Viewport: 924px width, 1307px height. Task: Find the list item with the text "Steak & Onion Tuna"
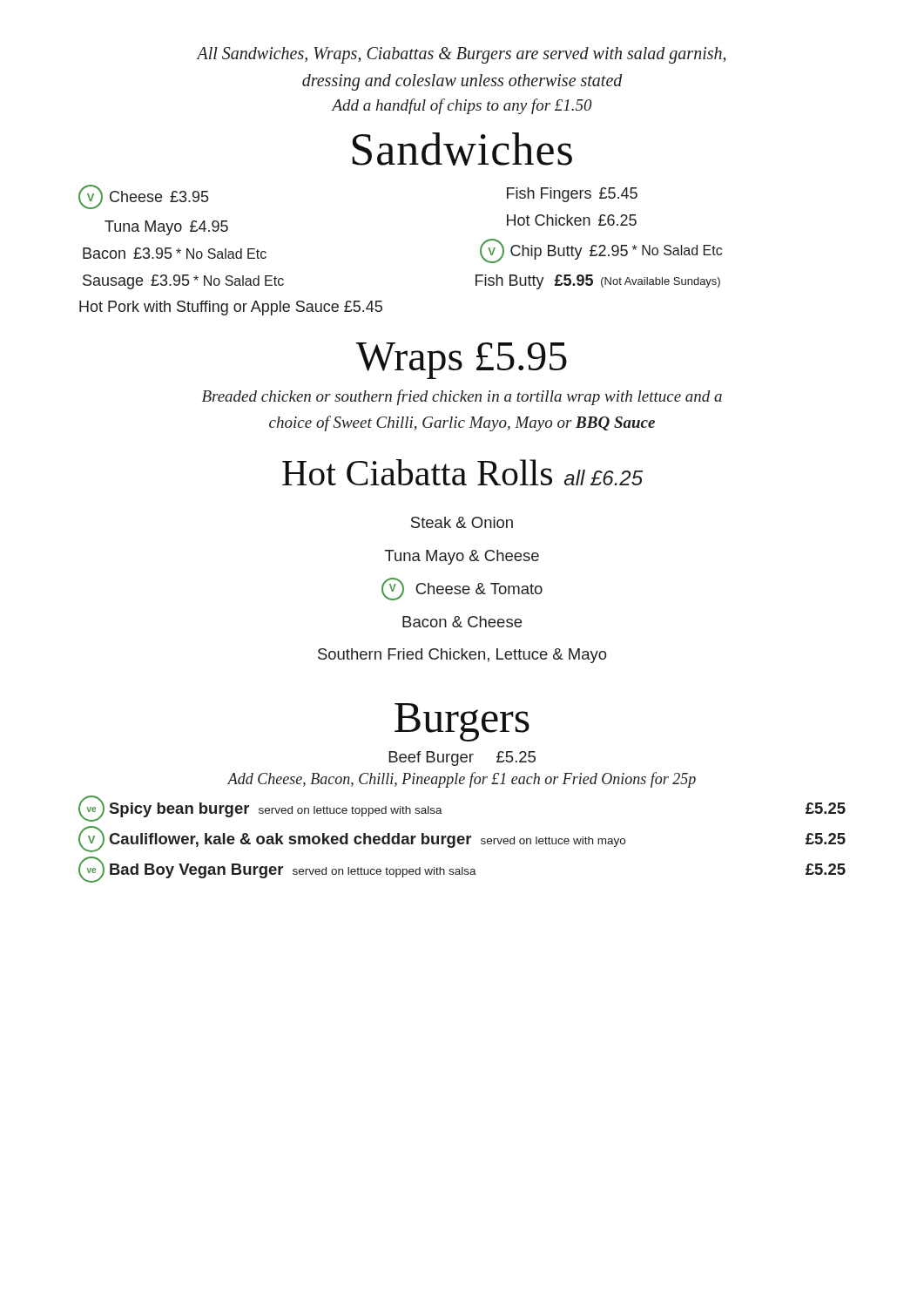tap(462, 589)
